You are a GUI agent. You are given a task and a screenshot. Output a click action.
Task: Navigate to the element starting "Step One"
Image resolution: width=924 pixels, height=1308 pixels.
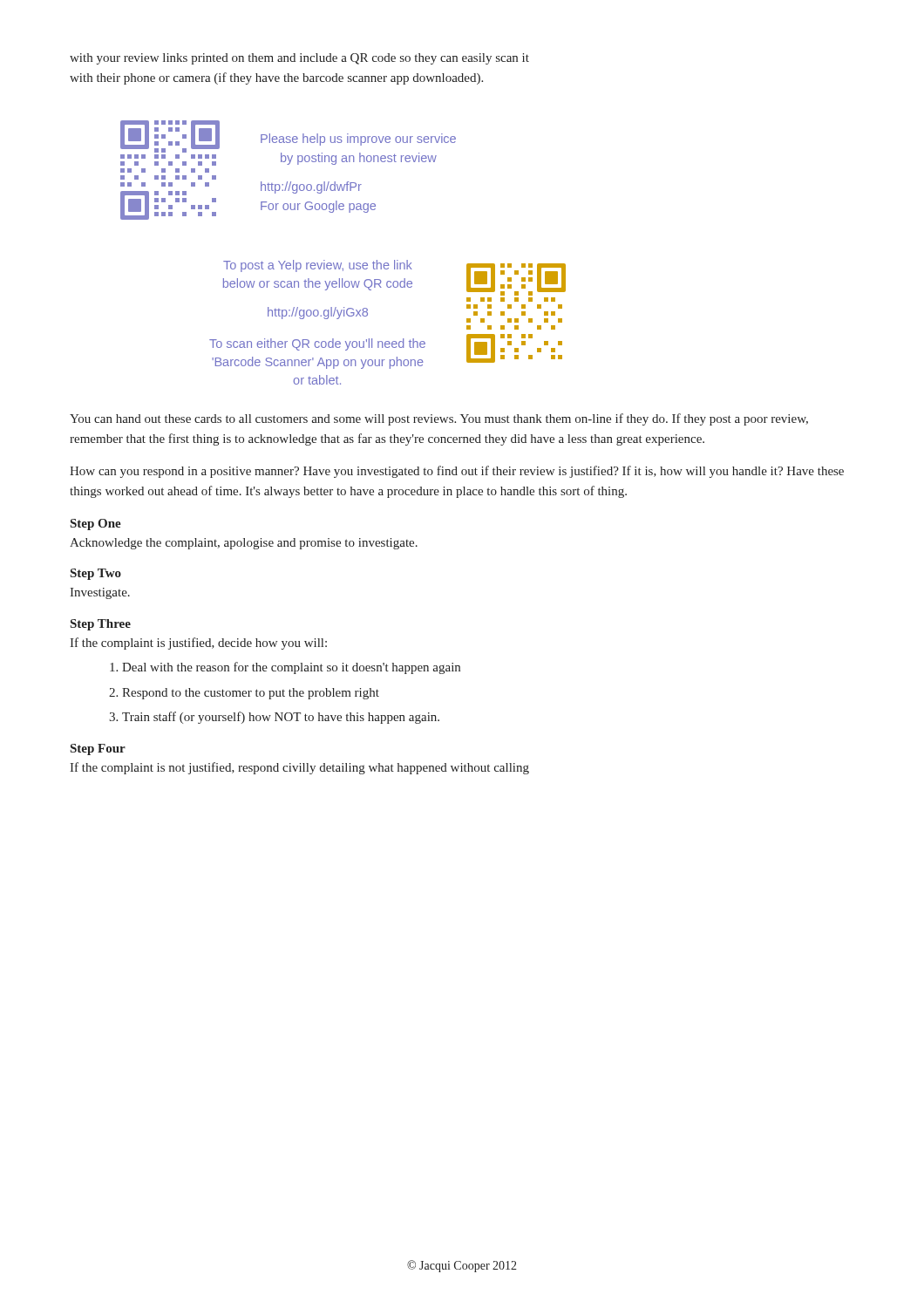click(x=95, y=523)
